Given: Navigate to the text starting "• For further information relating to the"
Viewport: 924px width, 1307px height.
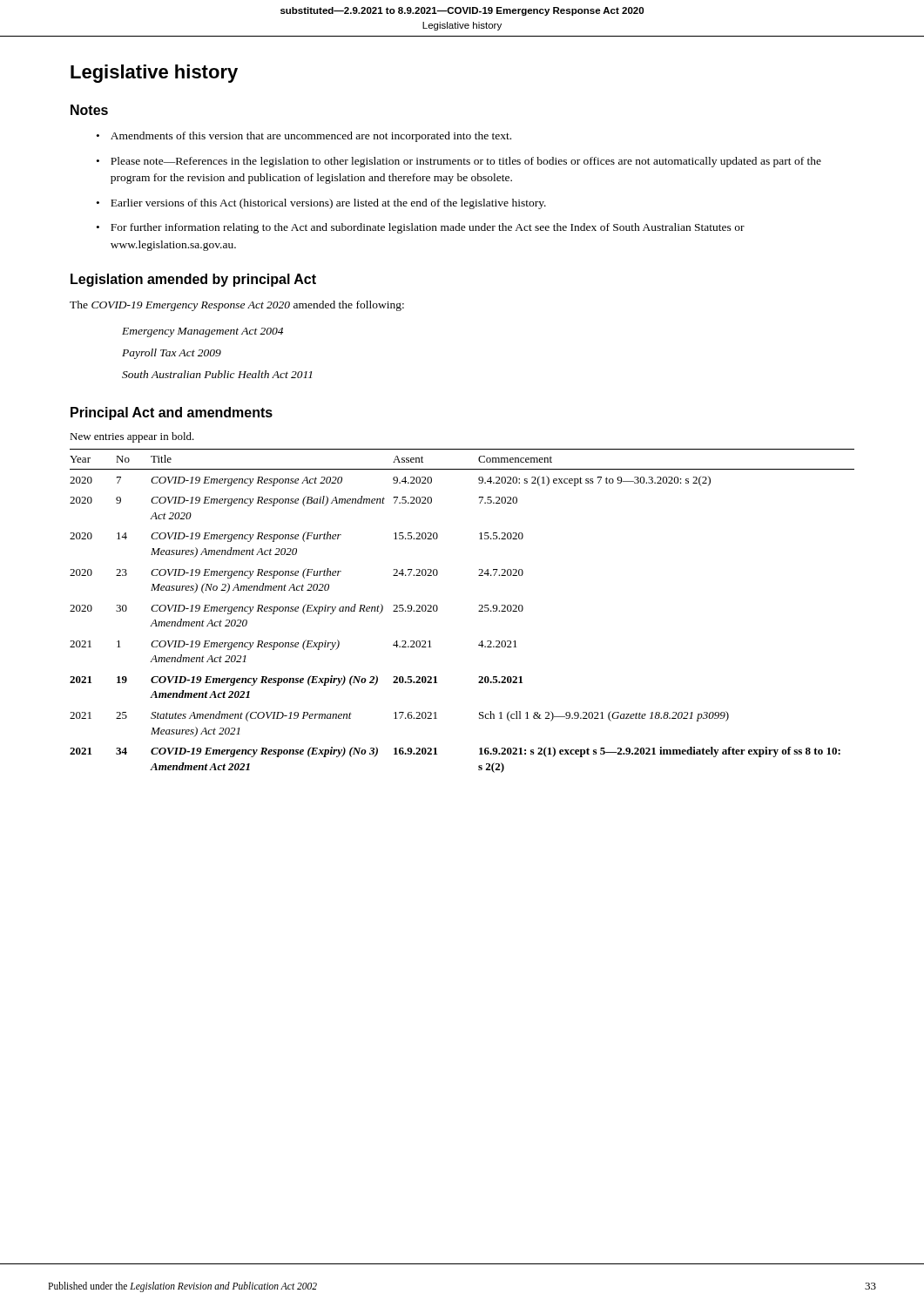Looking at the screenshot, I should tap(475, 236).
